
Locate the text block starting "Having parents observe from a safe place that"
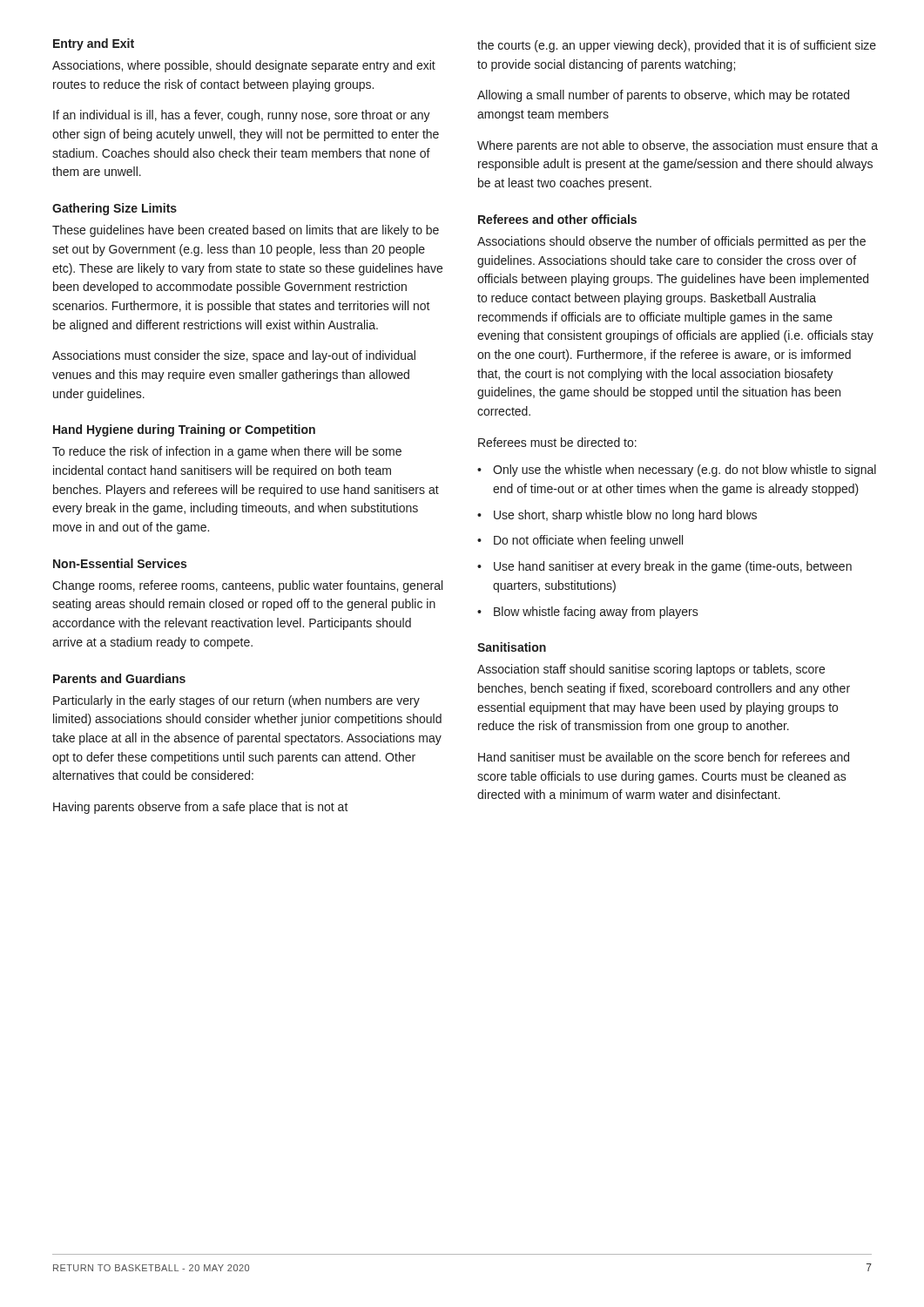(x=200, y=807)
